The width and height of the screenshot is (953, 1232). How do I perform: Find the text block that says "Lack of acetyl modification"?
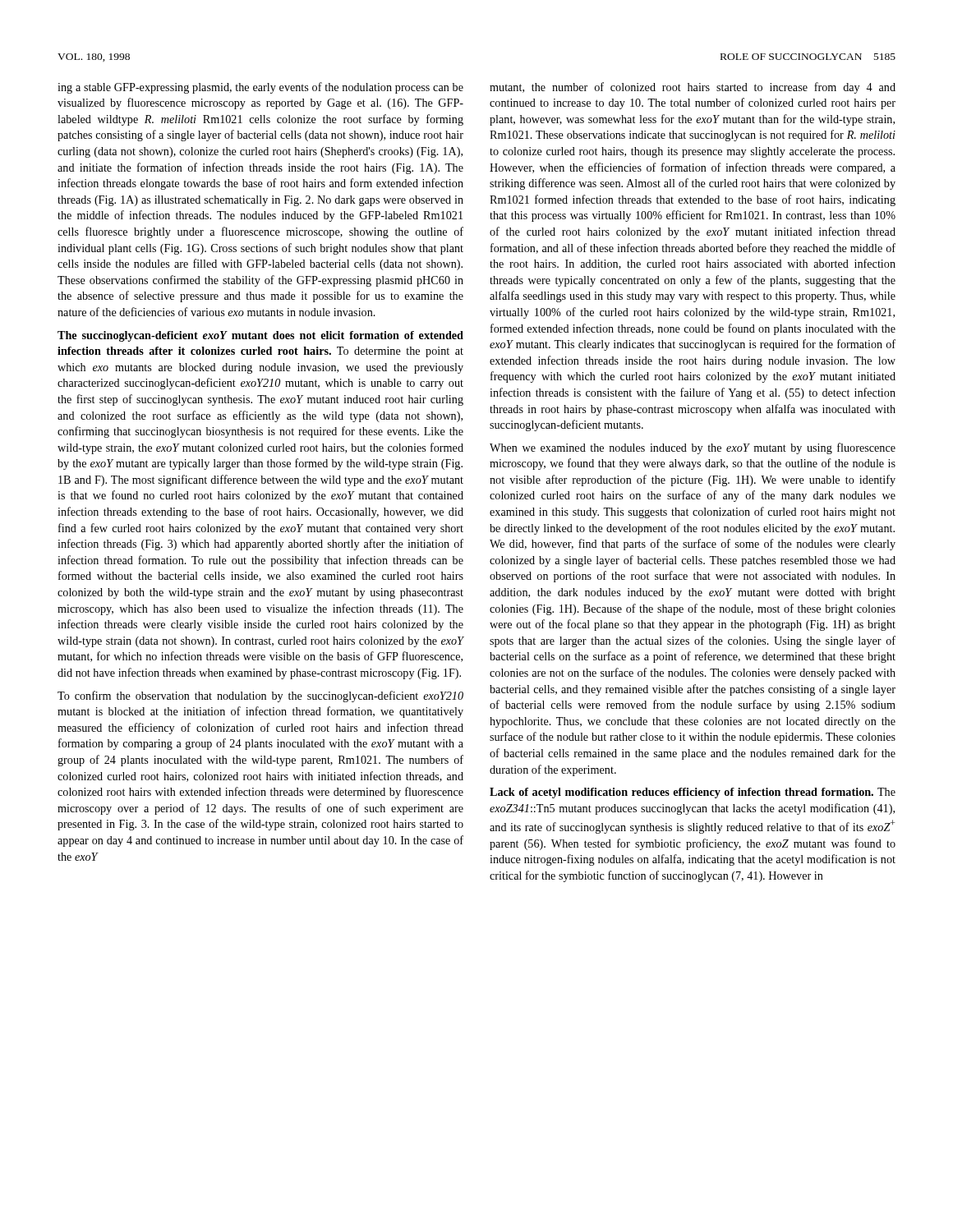click(x=693, y=834)
